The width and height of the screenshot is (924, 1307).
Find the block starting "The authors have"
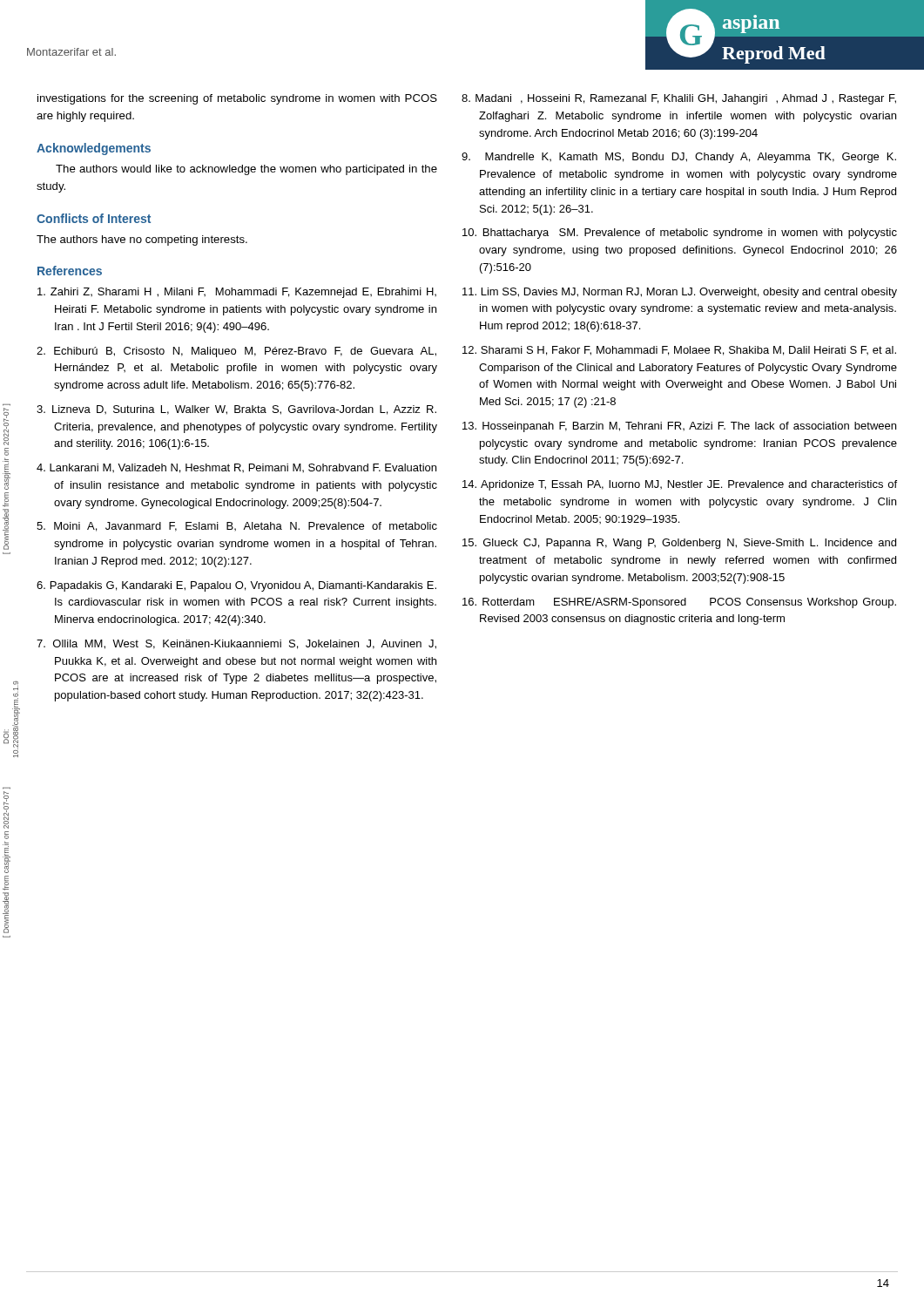(142, 239)
